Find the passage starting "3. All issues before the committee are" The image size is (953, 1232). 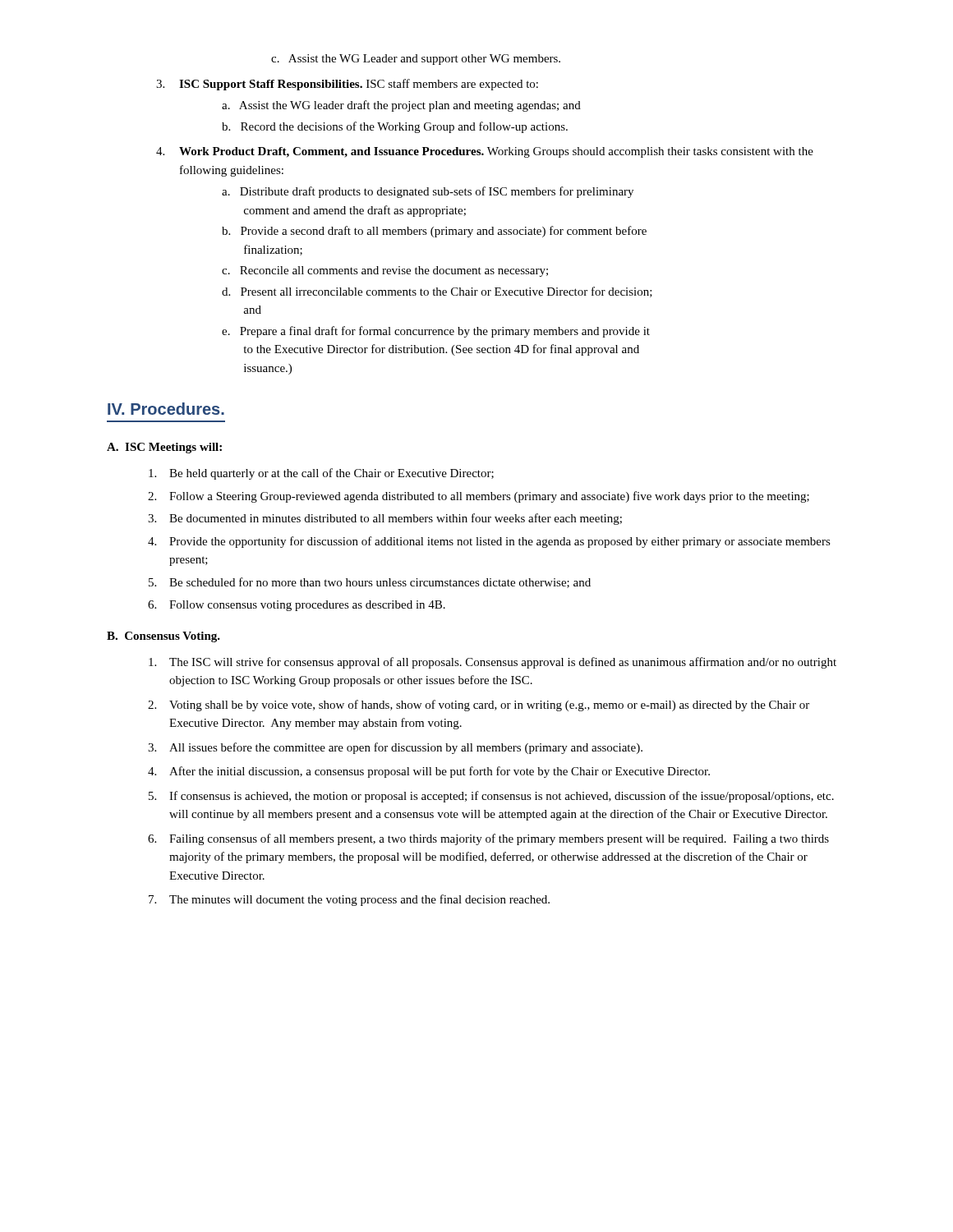(x=396, y=747)
